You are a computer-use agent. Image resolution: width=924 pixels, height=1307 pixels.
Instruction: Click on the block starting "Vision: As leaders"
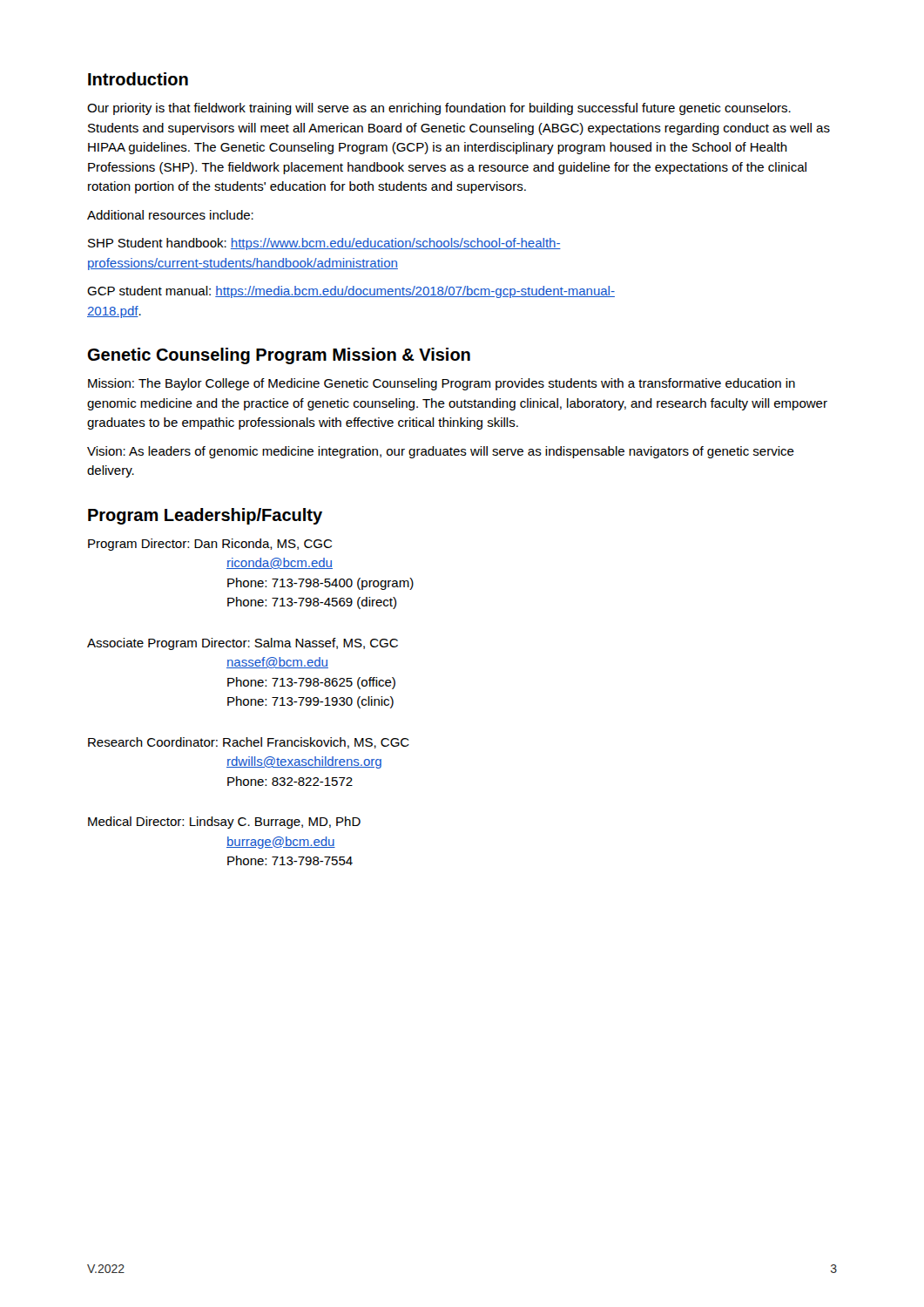(x=441, y=460)
